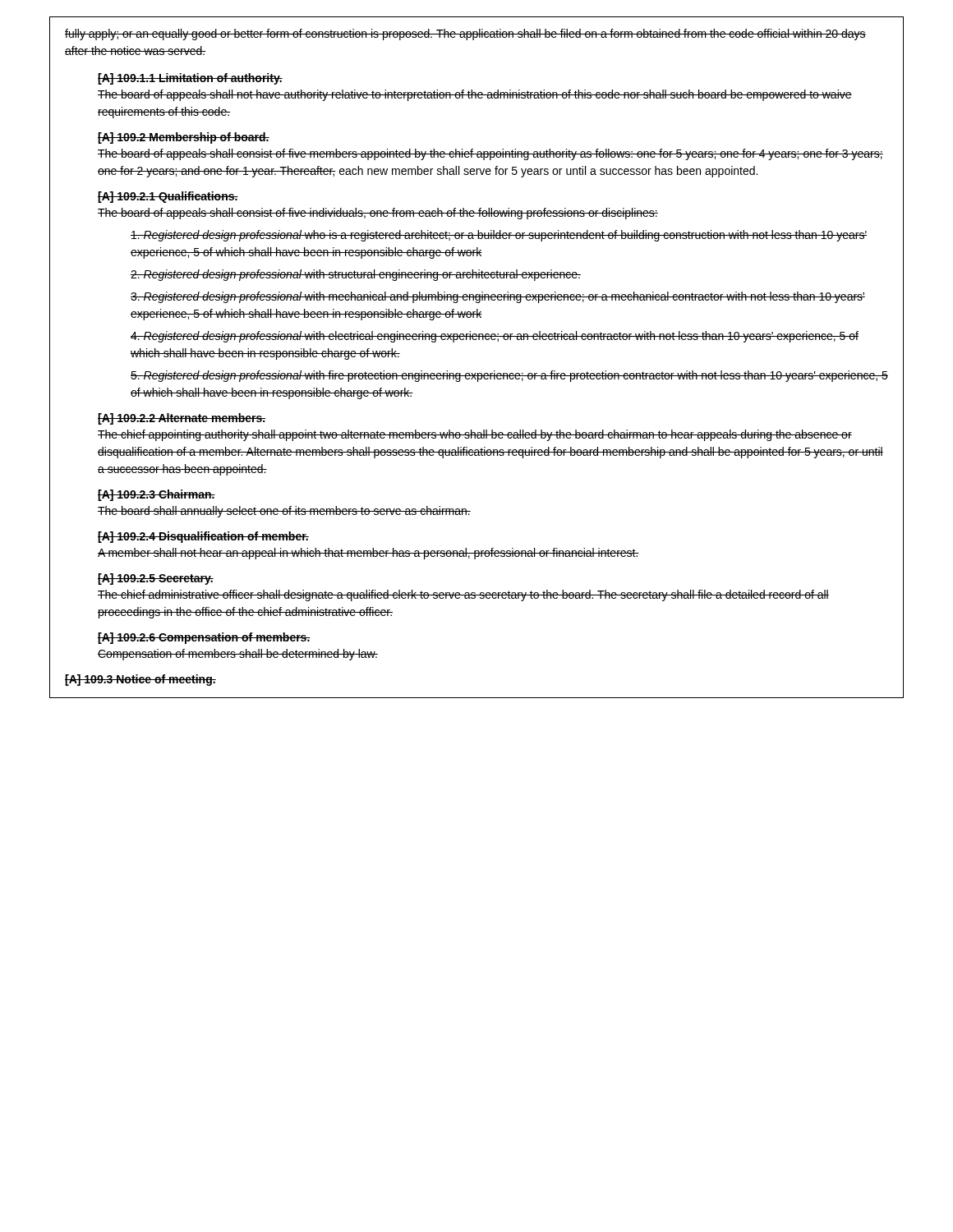This screenshot has height=1232, width=953.
Task: Click on the block starting "4. Registered design professional with electrical"
Action: point(495,345)
